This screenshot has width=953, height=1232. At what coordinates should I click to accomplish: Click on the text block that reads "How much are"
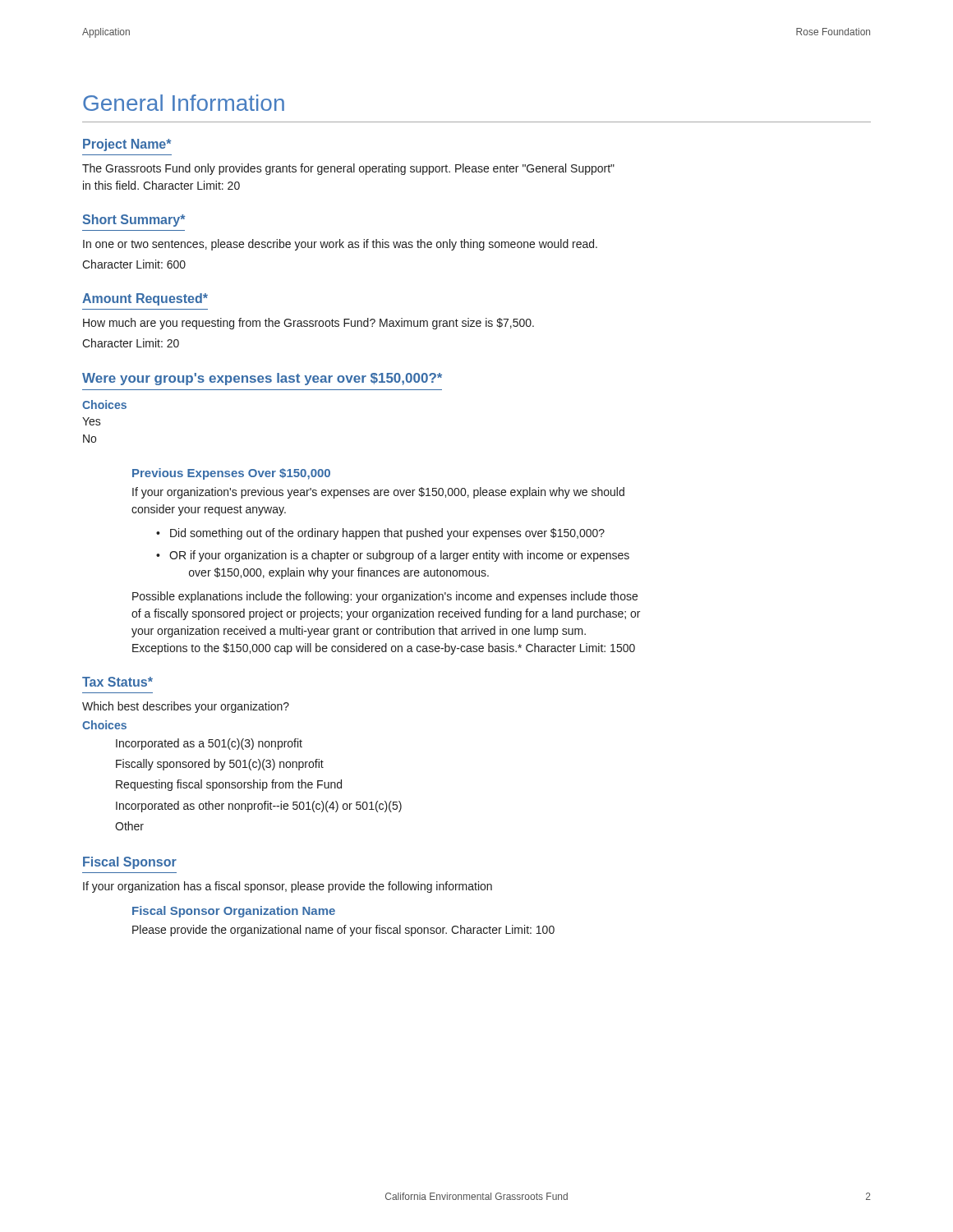click(x=476, y=323)
